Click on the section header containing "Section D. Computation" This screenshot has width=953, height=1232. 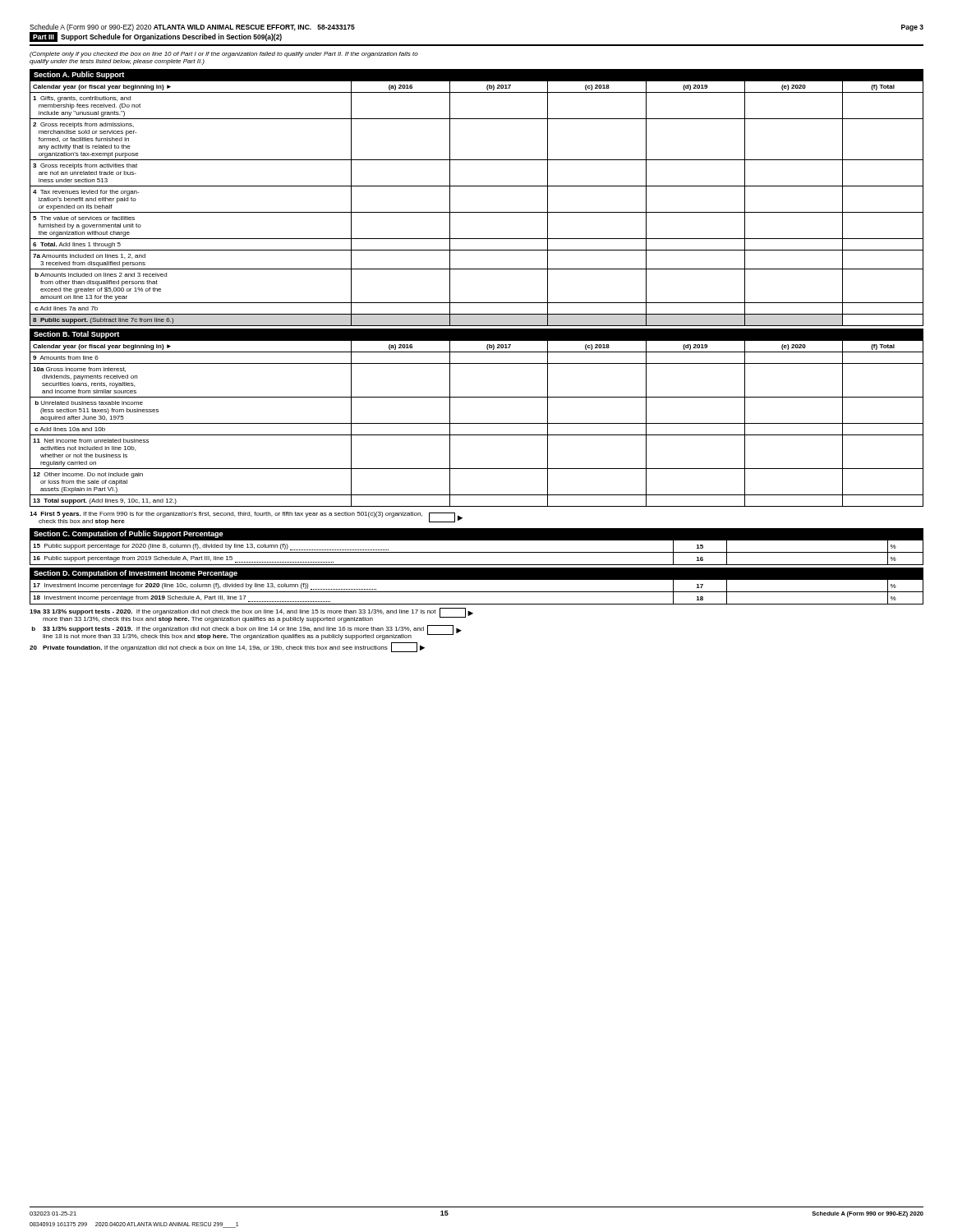136,573
